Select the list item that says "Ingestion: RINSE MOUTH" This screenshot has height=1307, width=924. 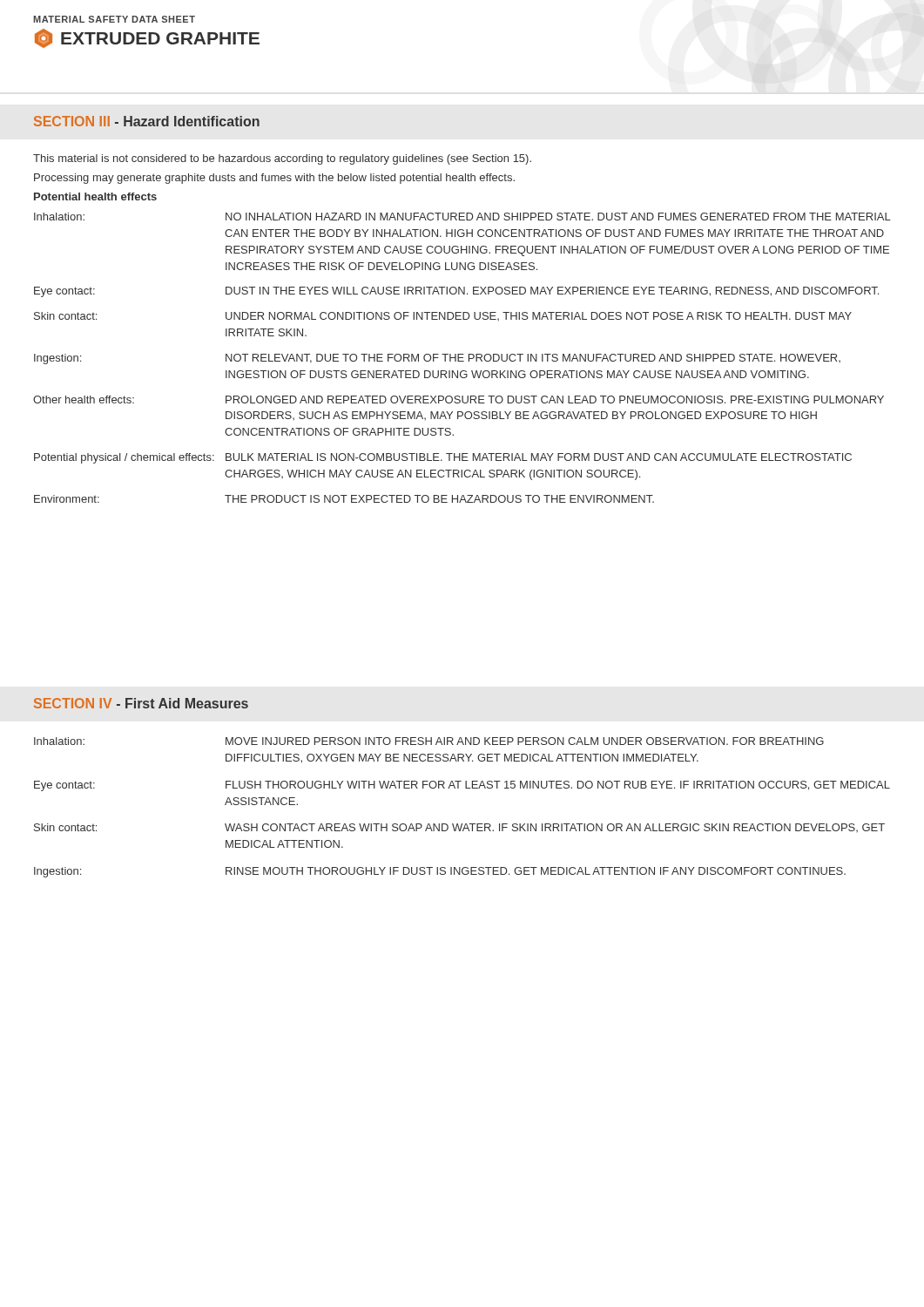(462, 872)
